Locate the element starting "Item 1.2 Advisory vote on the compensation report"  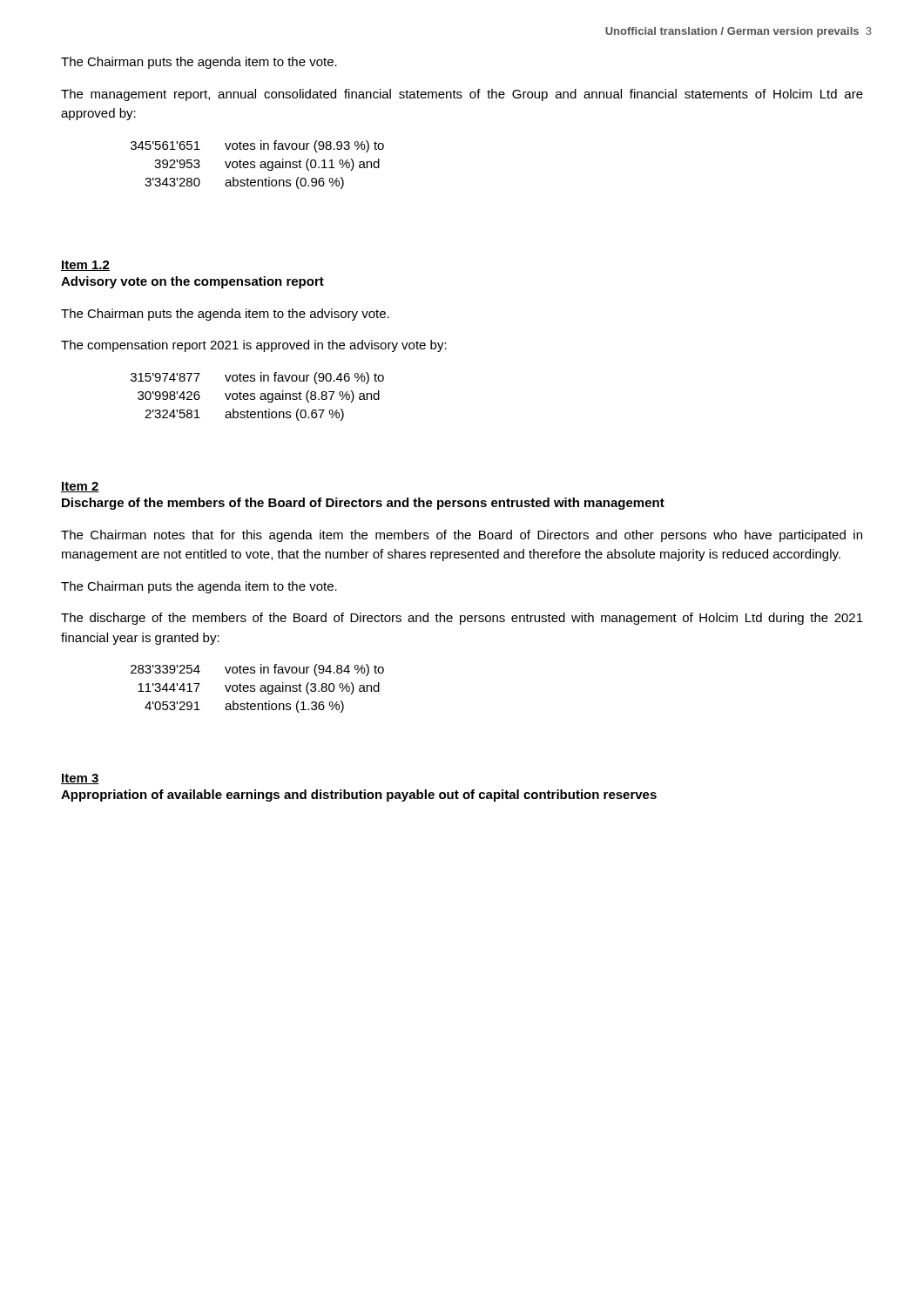click(85, 266)
